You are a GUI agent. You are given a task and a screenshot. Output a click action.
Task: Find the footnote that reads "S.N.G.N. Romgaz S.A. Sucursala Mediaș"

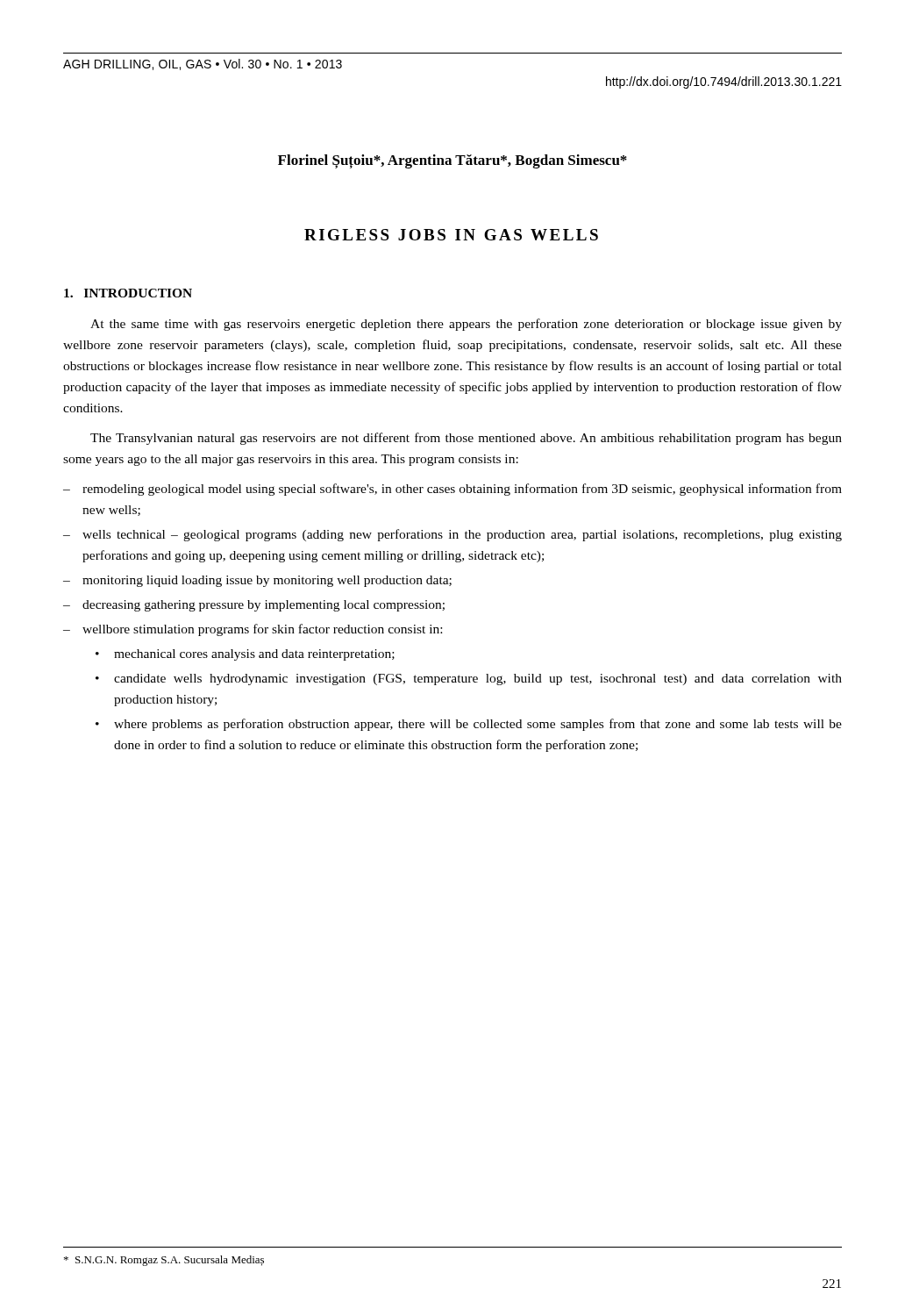click(x=164, y=1259)
